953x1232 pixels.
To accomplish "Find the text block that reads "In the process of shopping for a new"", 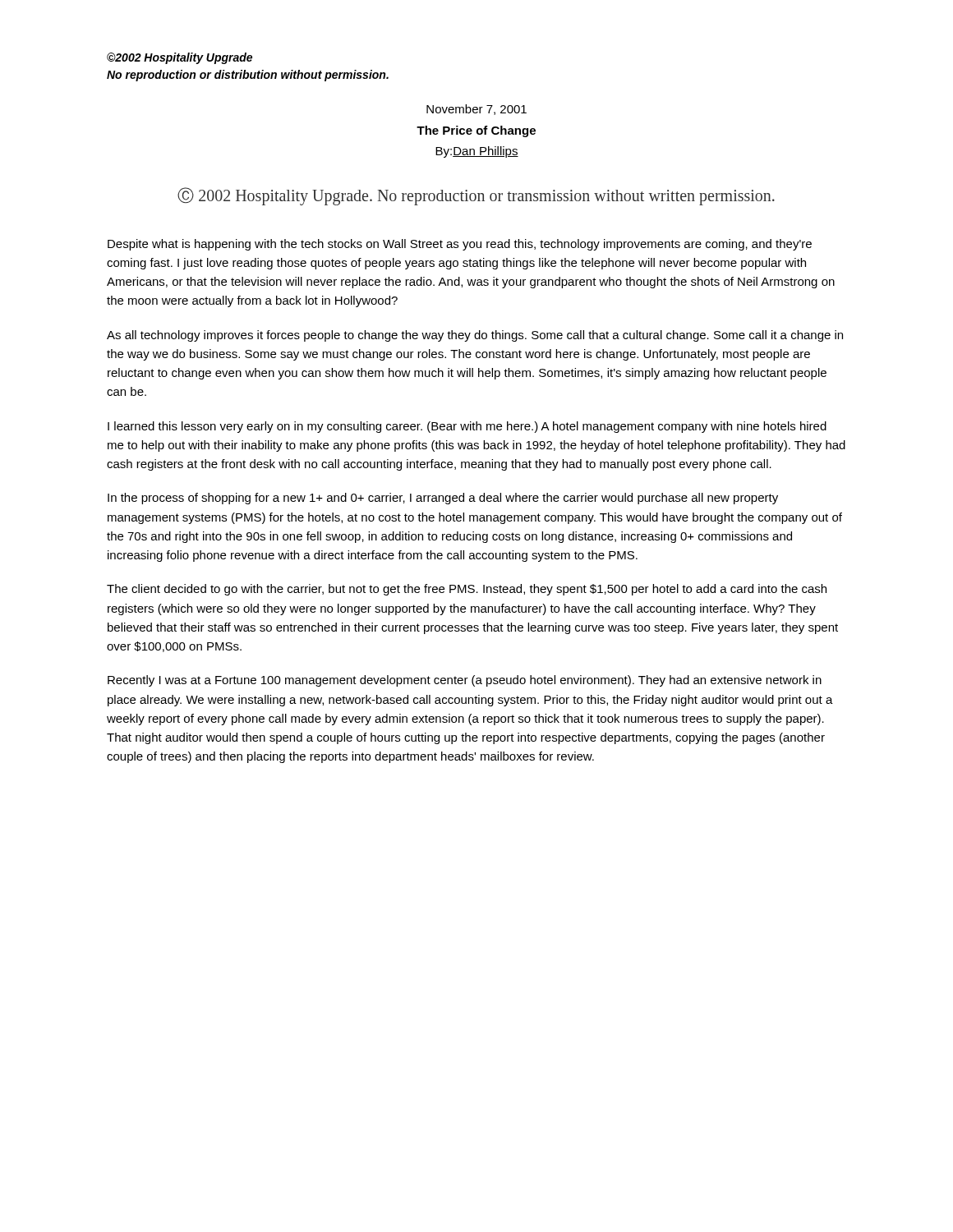I will 474,526.
